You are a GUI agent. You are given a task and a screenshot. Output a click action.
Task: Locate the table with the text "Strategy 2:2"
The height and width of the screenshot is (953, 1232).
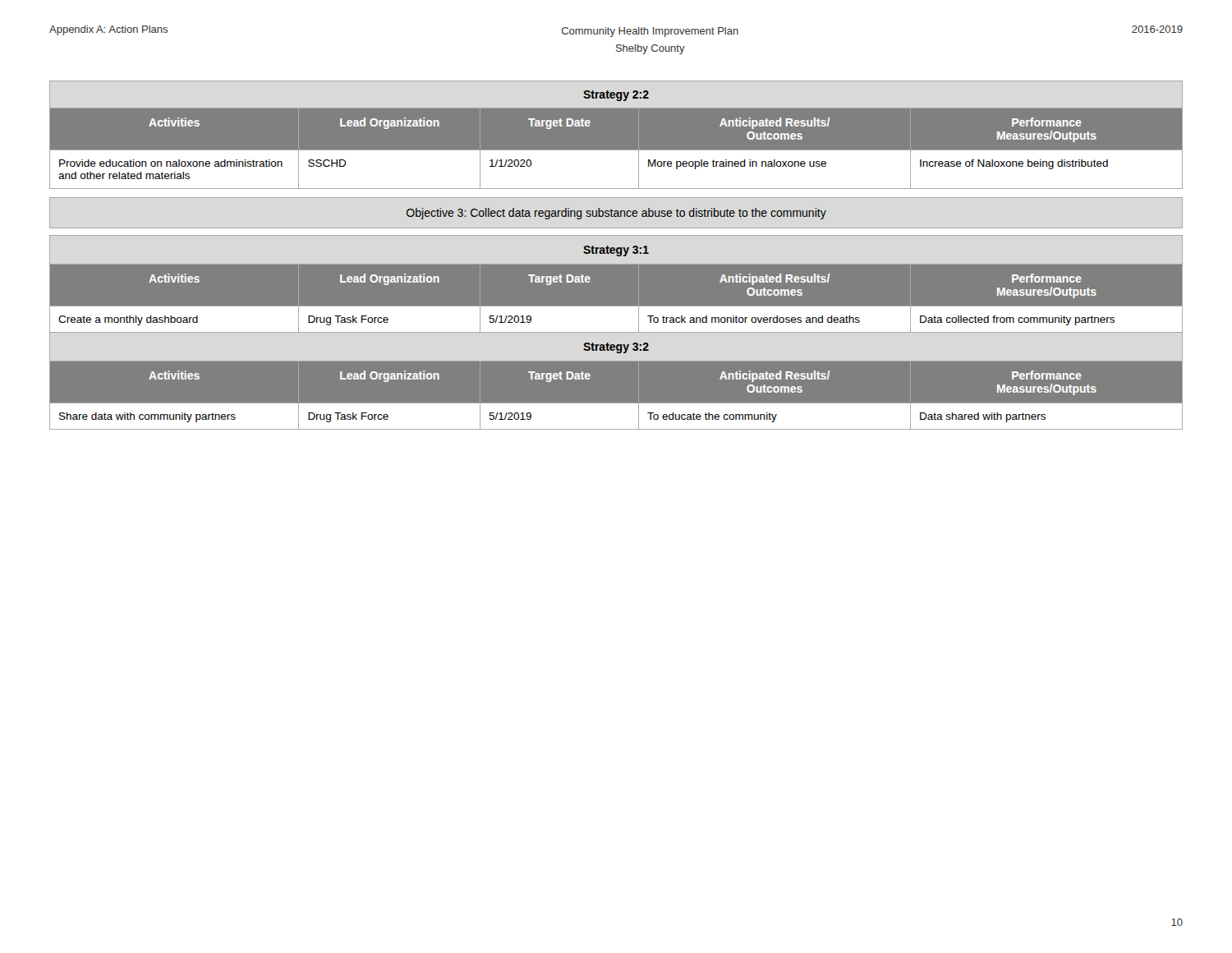coord(616,134)
